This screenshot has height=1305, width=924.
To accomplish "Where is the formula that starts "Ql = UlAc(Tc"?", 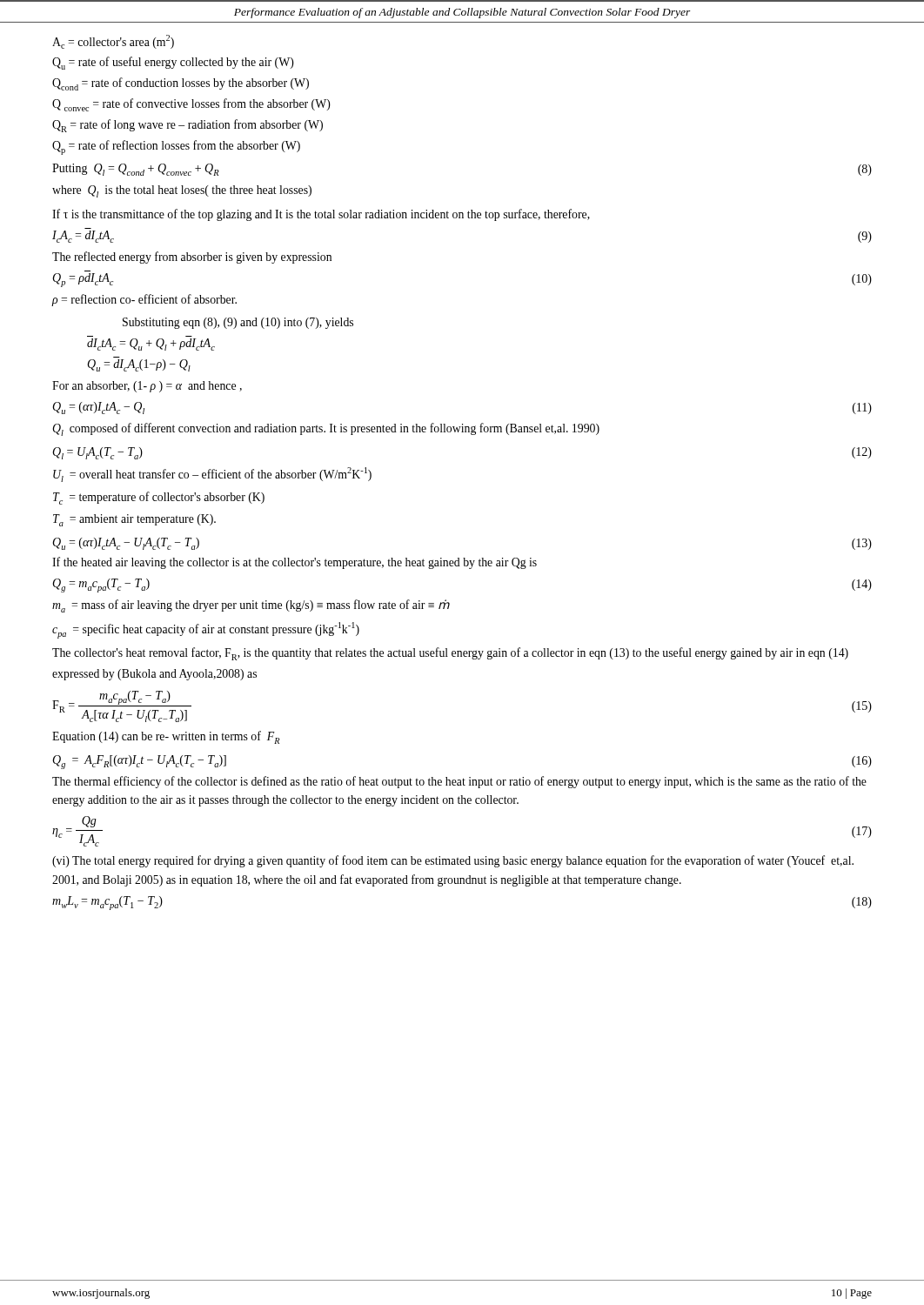I will click(101, 454).
